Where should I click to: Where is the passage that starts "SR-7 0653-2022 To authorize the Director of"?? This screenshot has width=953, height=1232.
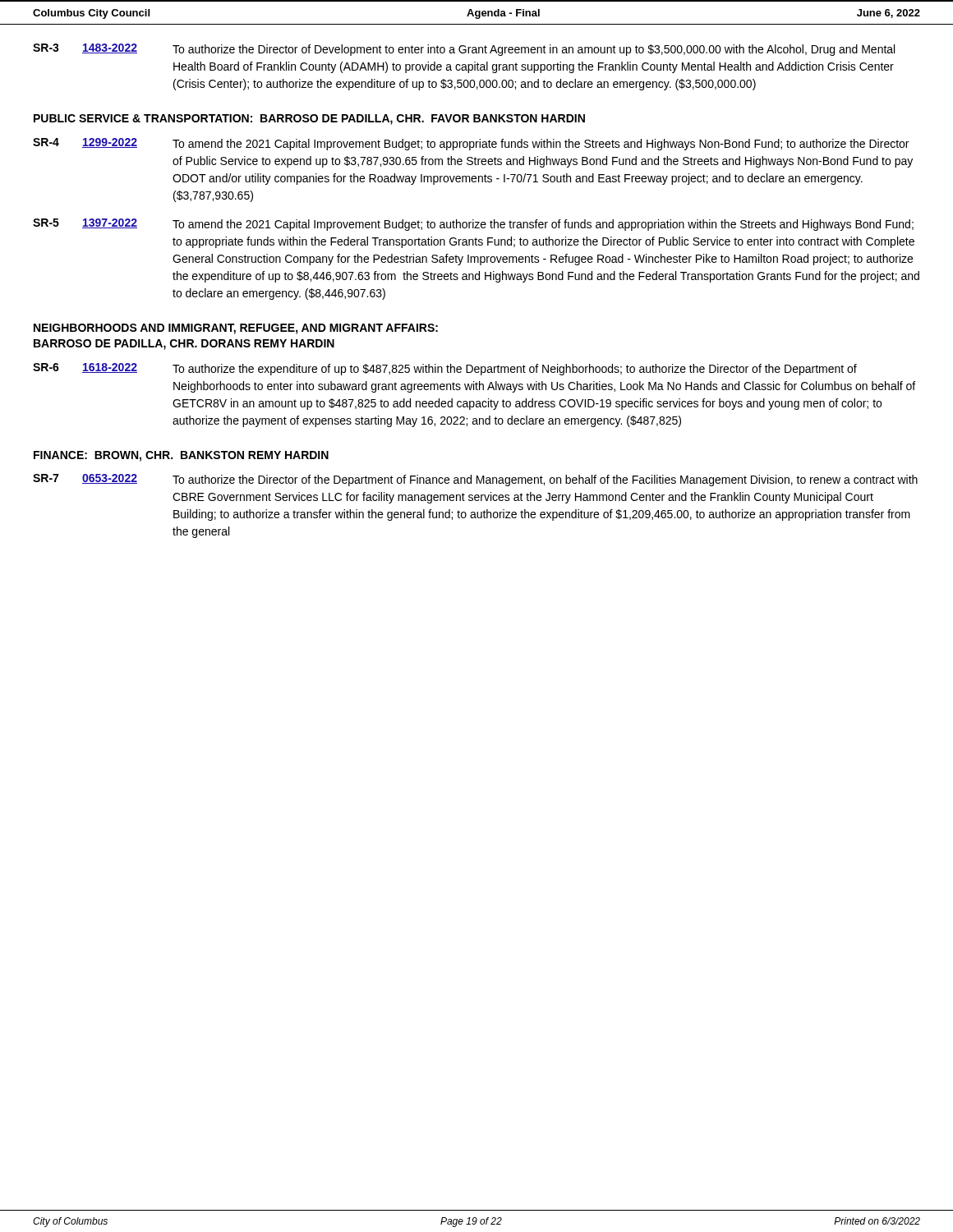click(x=476, y=506)
